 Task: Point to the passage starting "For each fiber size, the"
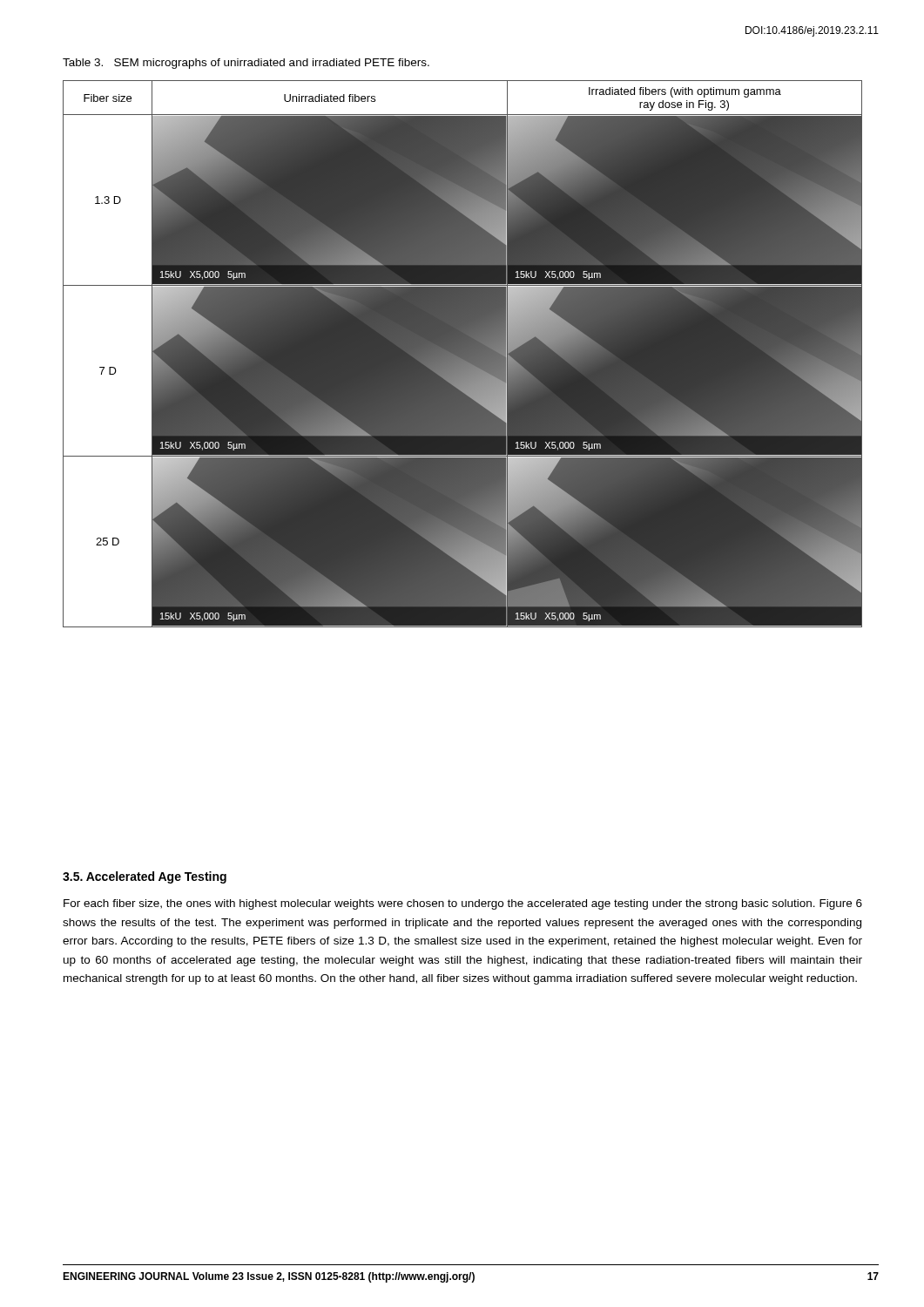pyautogui.click(x=462, y=941)
